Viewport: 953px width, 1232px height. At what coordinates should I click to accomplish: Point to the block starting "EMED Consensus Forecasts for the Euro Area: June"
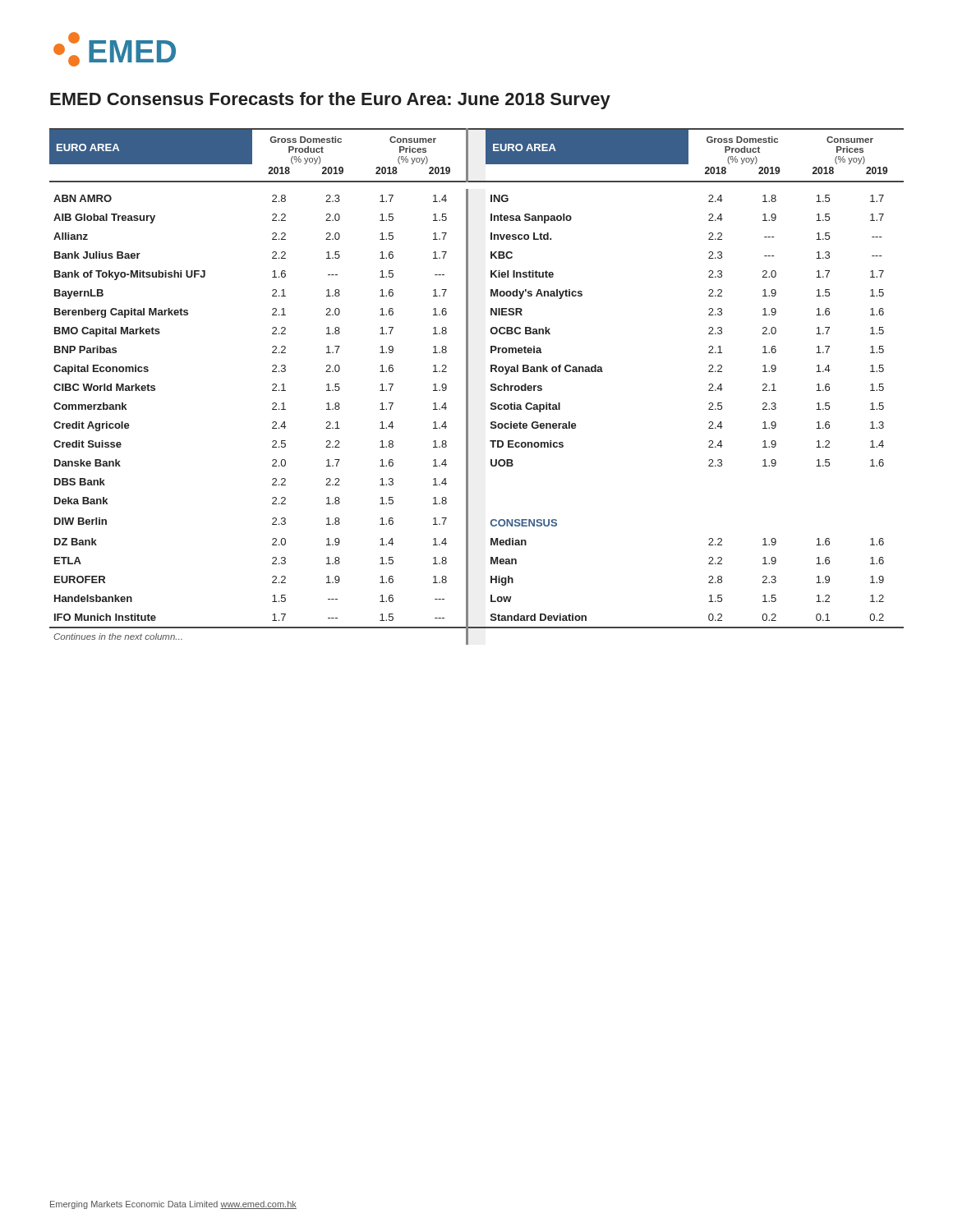pyautogui.click(x=330, y=99)
